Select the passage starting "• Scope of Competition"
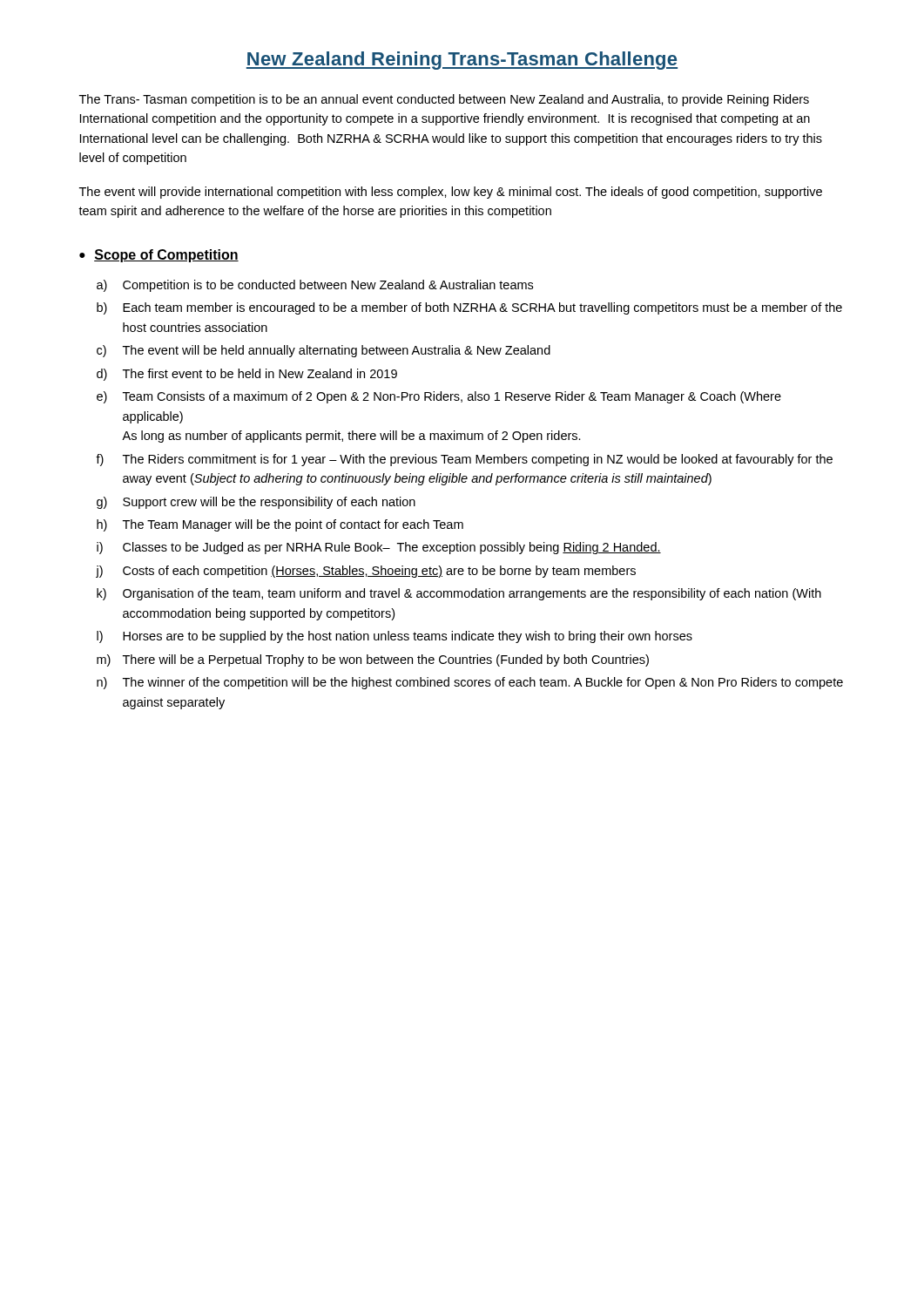Screen dimensions: 1307x924 click(x=159, y=257)
